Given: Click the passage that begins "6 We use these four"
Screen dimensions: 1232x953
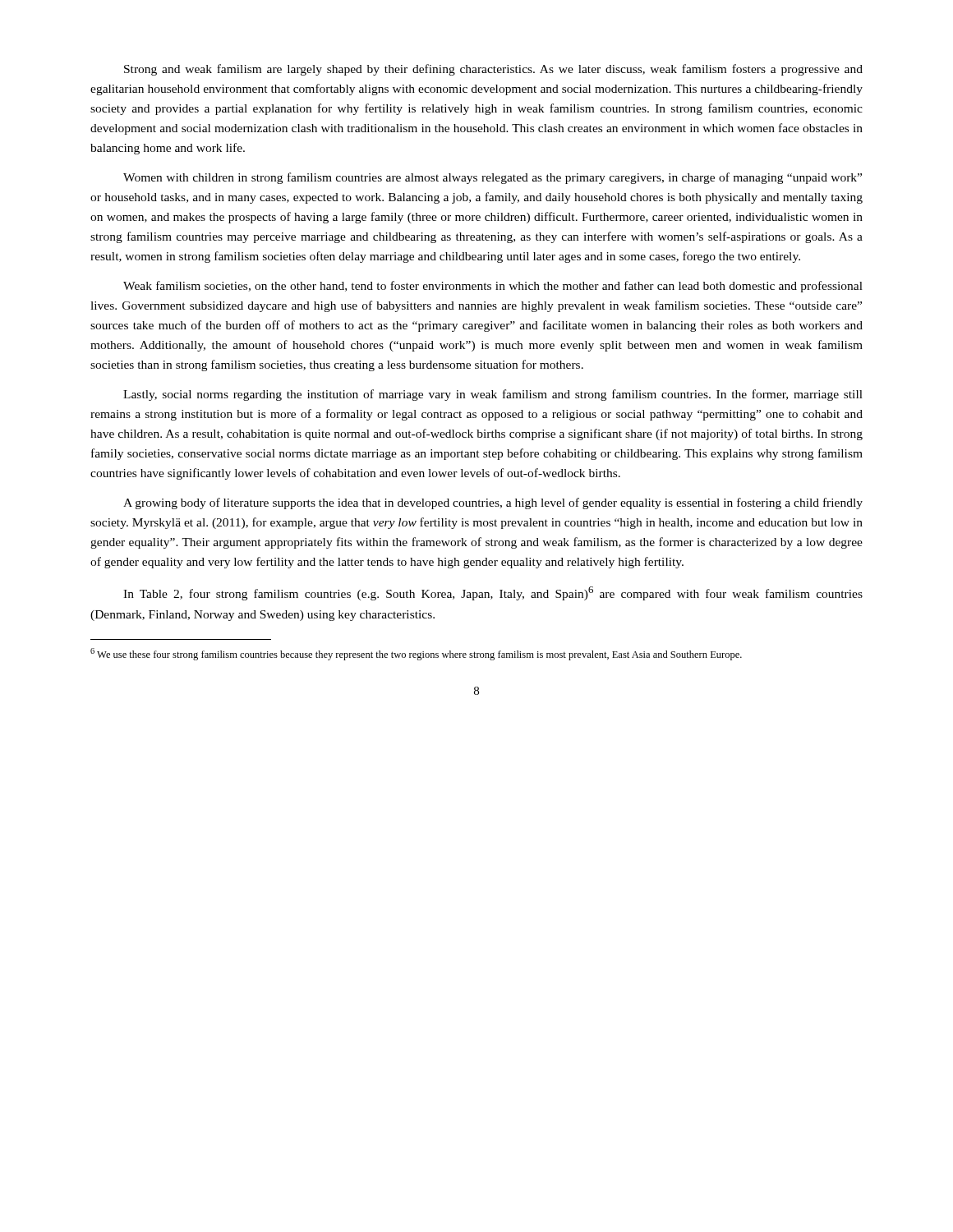Looking at the screenshot, I should pyautogui.click(x=416, y=653).
